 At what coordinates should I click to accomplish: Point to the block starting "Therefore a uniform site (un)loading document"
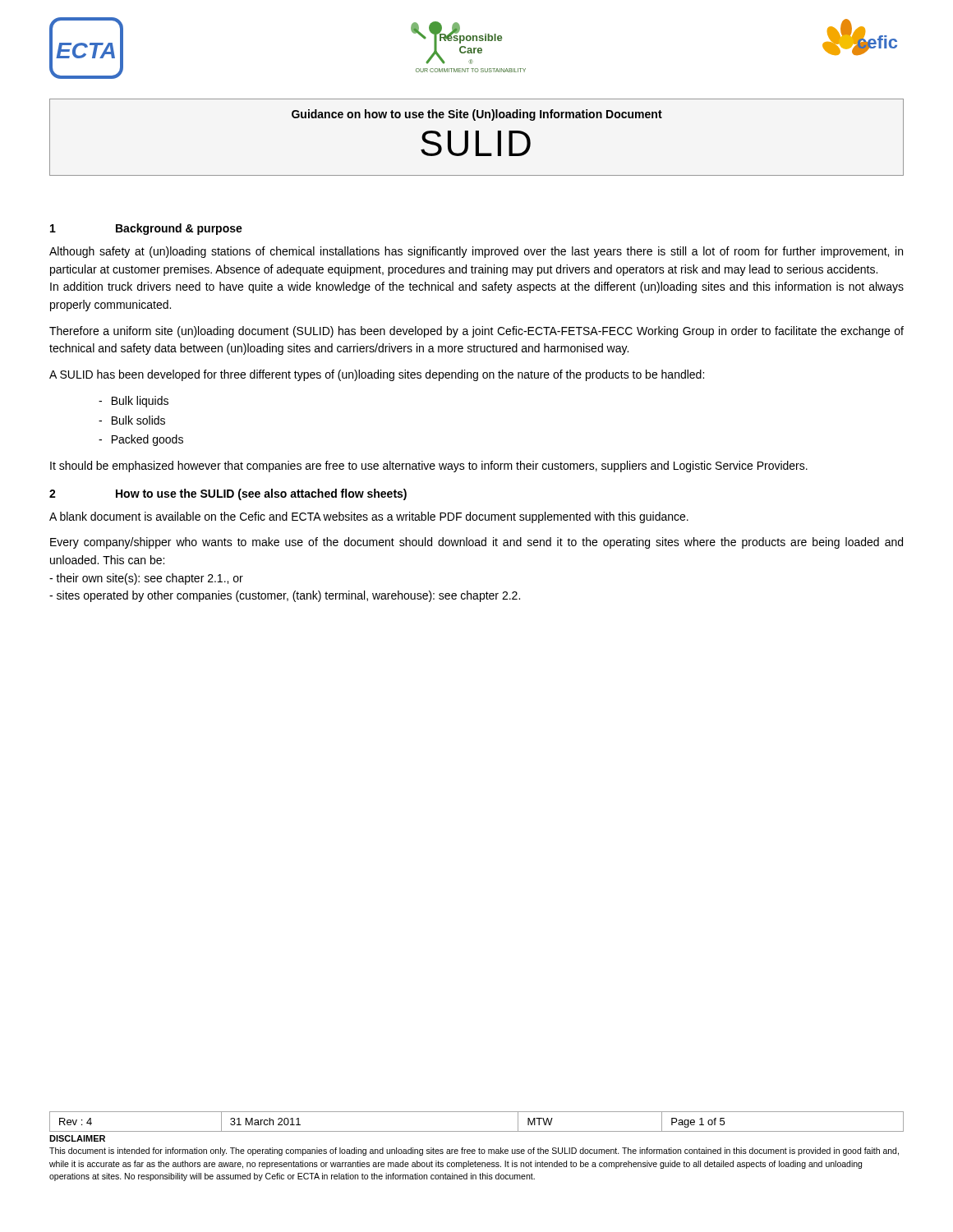476,340
